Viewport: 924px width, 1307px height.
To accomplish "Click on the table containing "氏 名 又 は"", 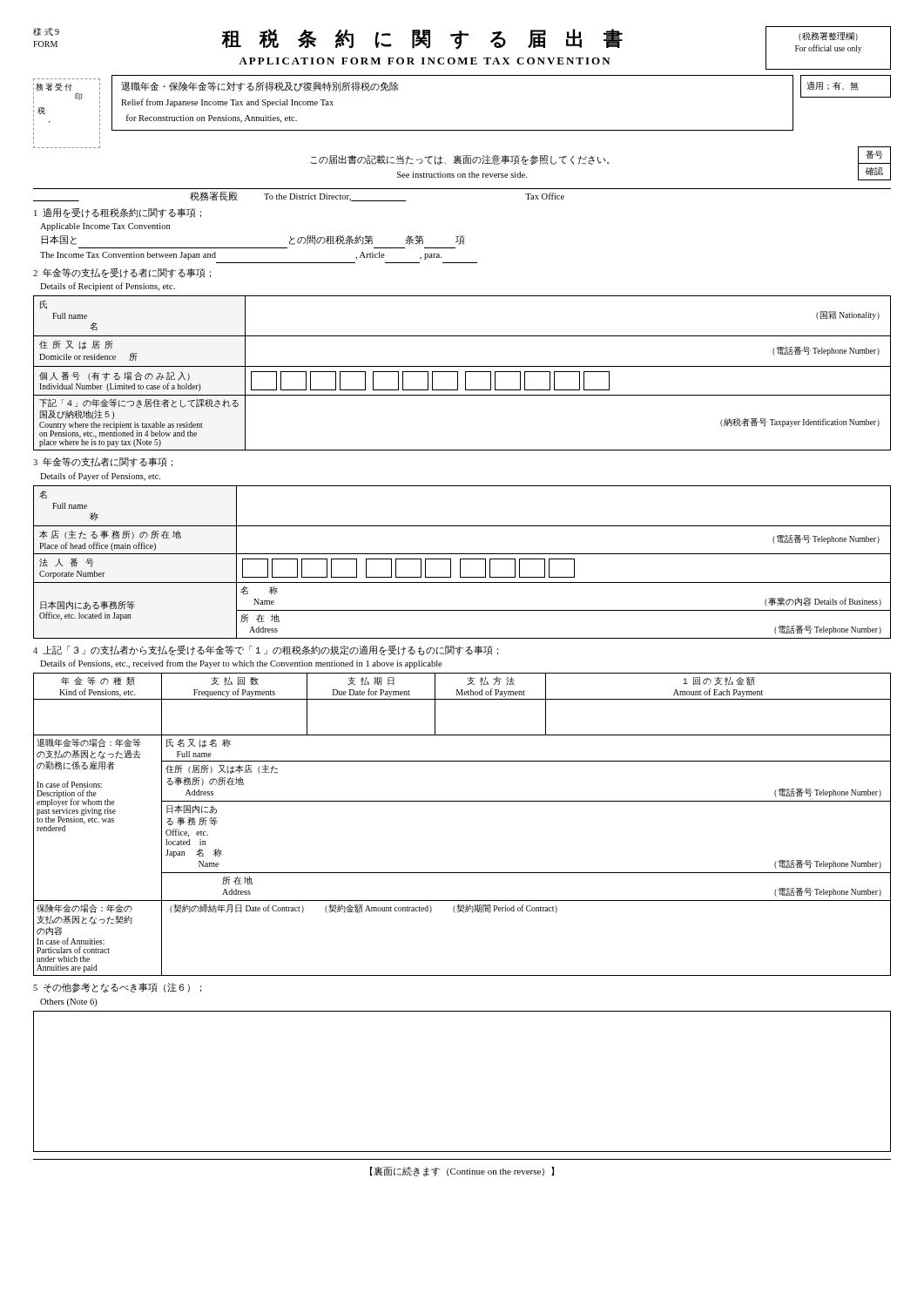I will pyautogui.click(x=462, y=824).
